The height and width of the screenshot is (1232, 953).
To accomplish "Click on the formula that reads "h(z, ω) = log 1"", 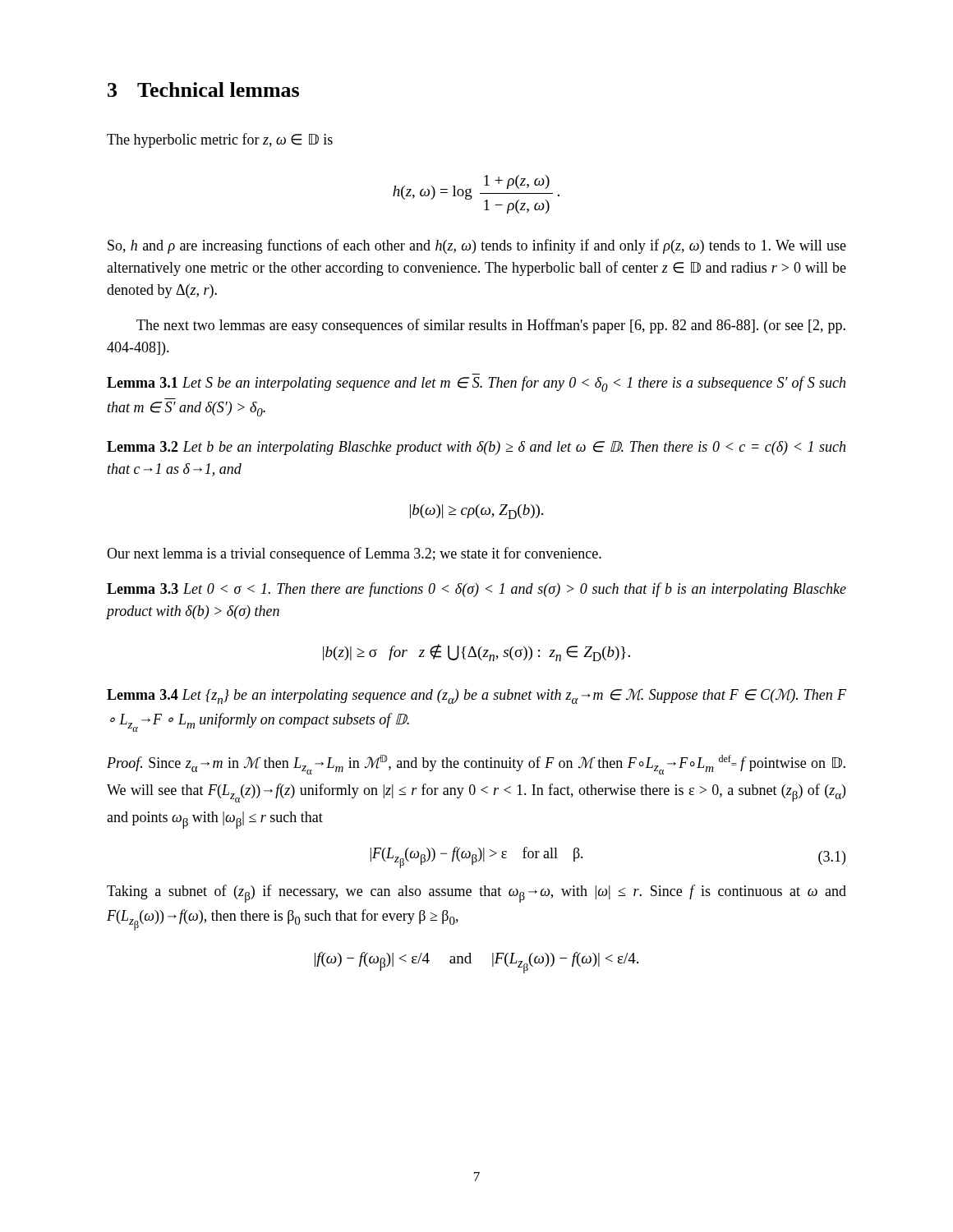I will (476, 193).
